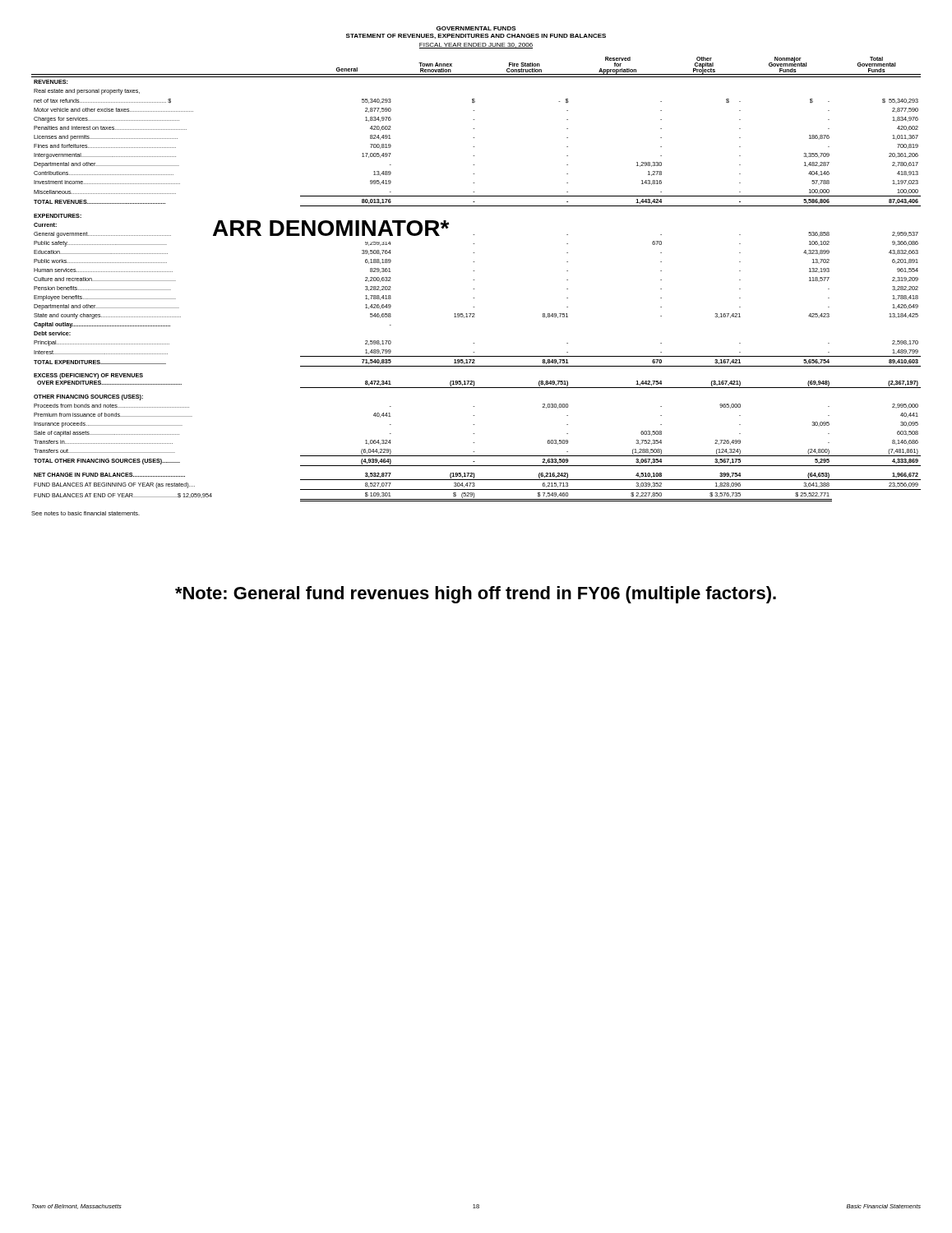Select the section header with the text "FISCAL YEAR ENDED JUNE"

click(x=476, y=45)
